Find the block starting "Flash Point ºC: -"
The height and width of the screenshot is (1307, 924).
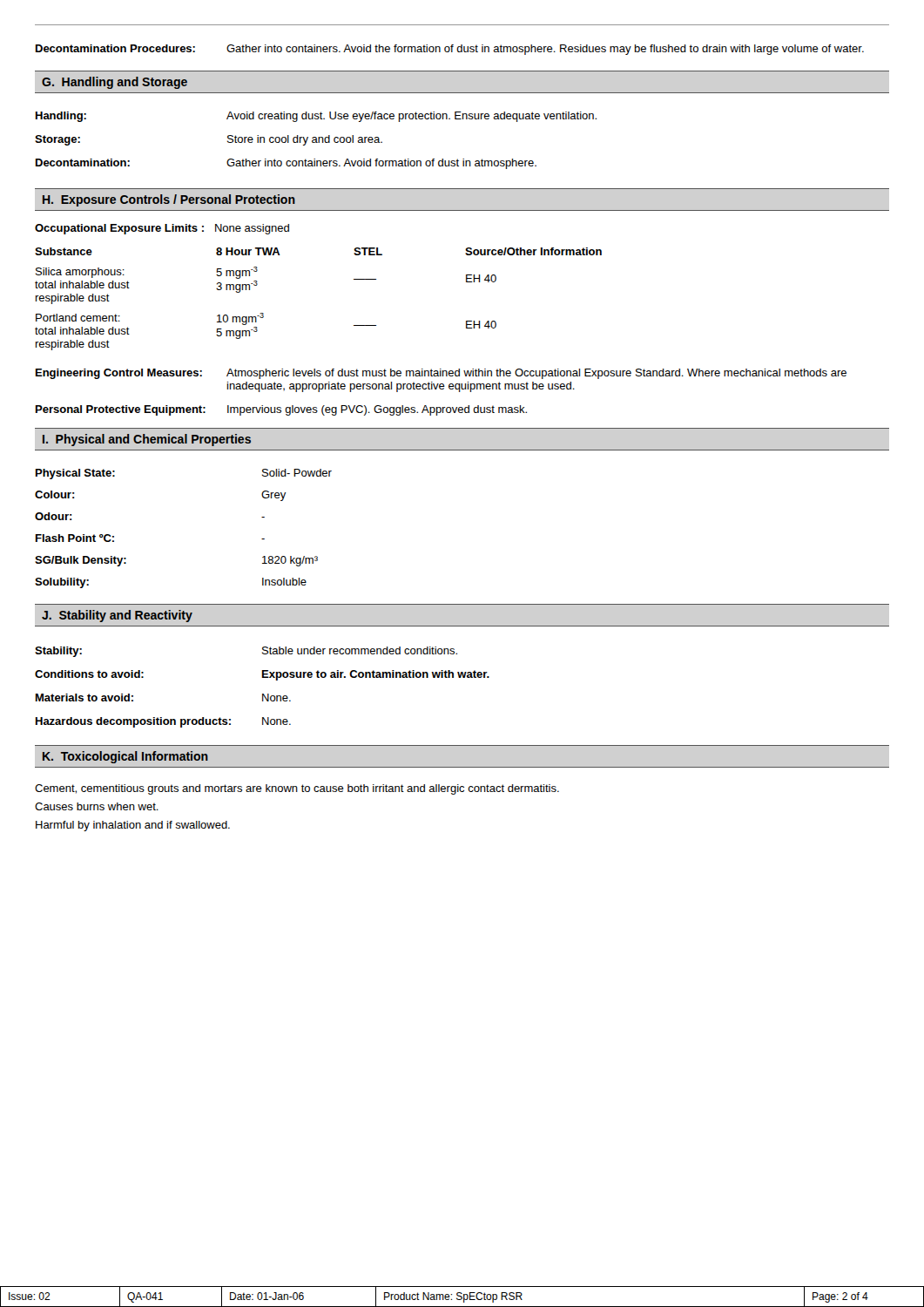click(74, 538)
